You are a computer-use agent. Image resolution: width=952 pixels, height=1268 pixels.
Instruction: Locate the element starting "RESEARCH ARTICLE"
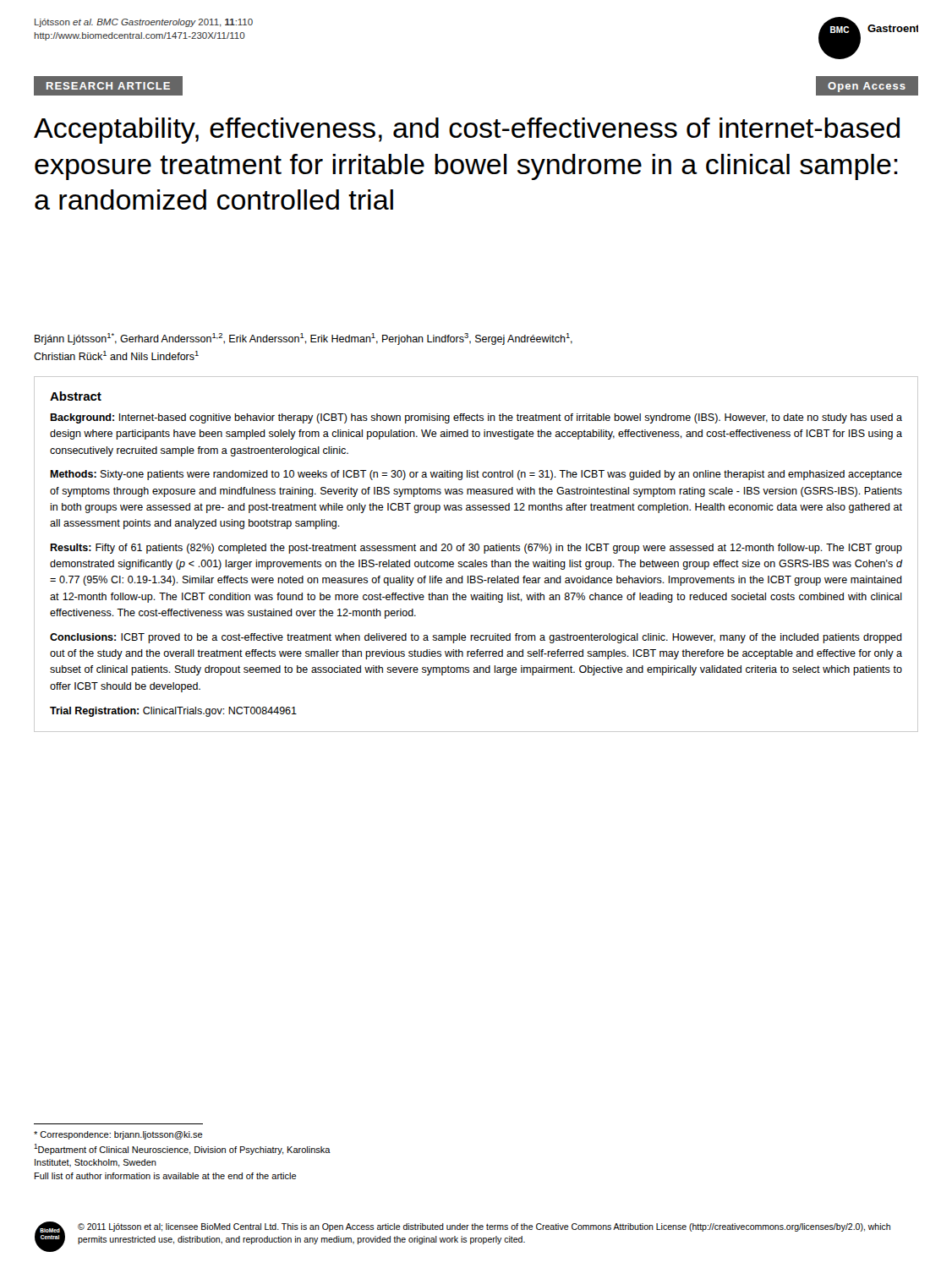[x=108, y=86]
